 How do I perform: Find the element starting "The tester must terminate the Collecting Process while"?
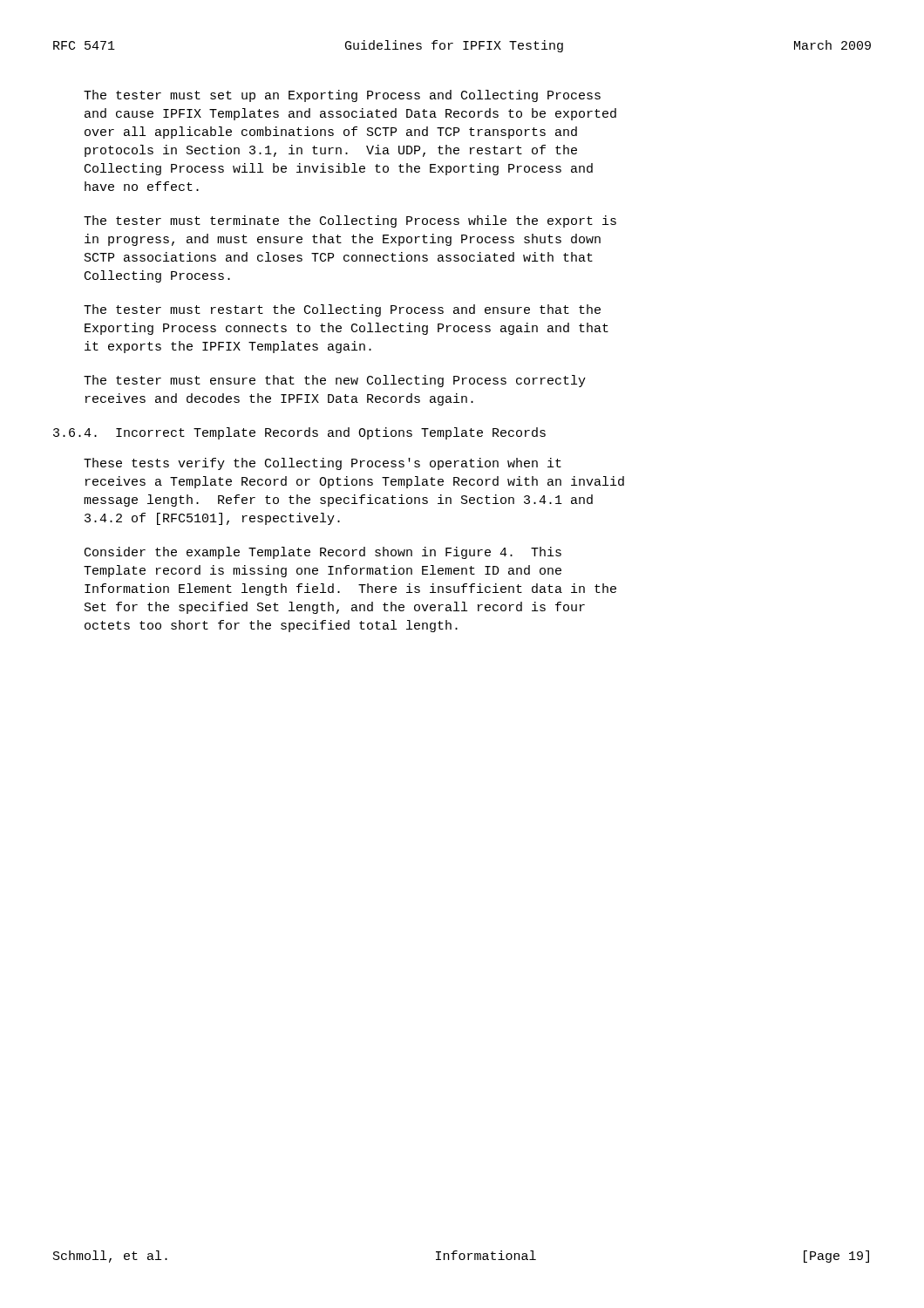coord(350,249)
